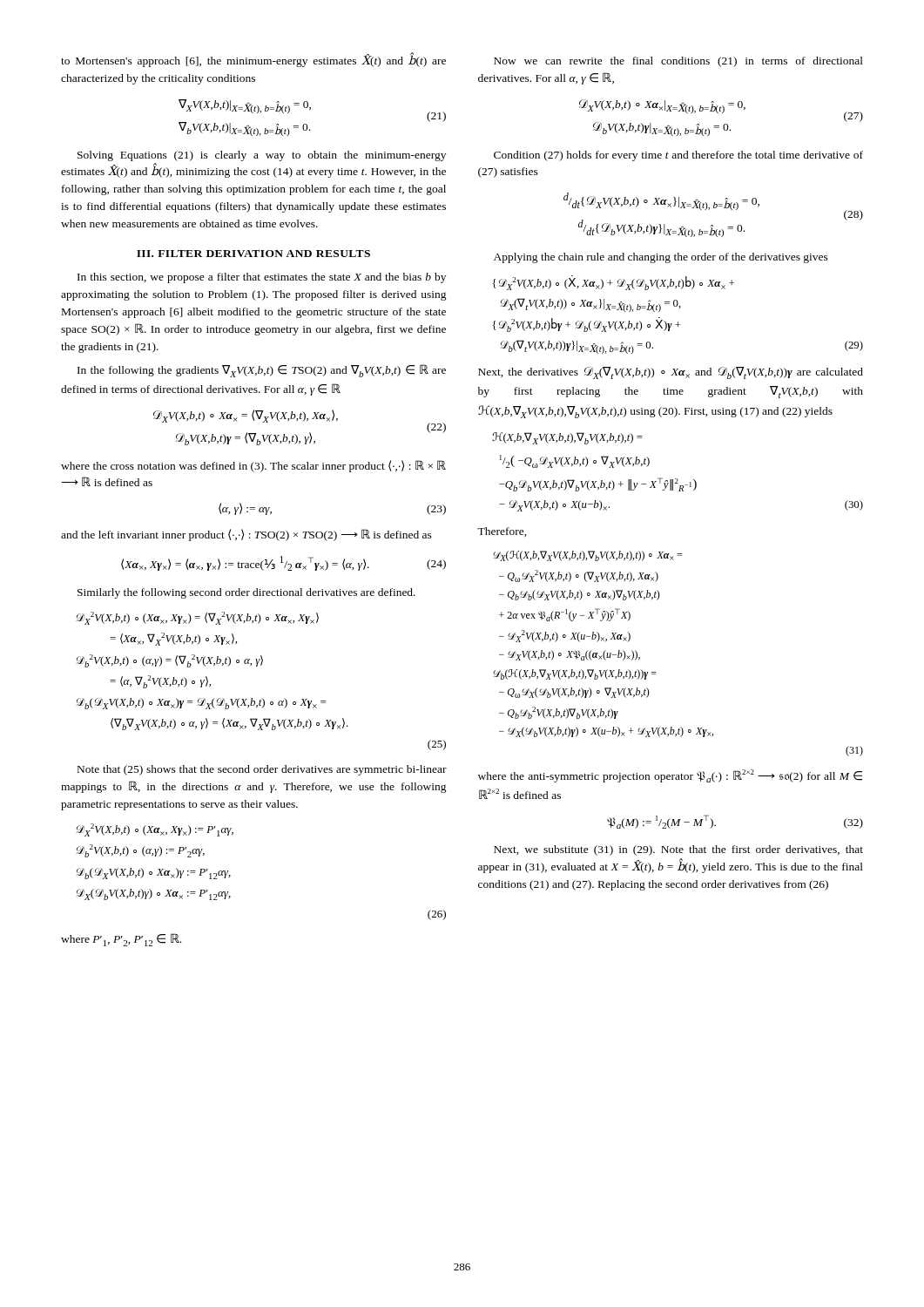Where is the formula that starts "d/dt{𝒟XV(X,b,t) ∘ Xα×}|X=X̂(t), b=b̂(t)"?
Viewport: 924px width, 1307px height.
[x=677, y=214]
